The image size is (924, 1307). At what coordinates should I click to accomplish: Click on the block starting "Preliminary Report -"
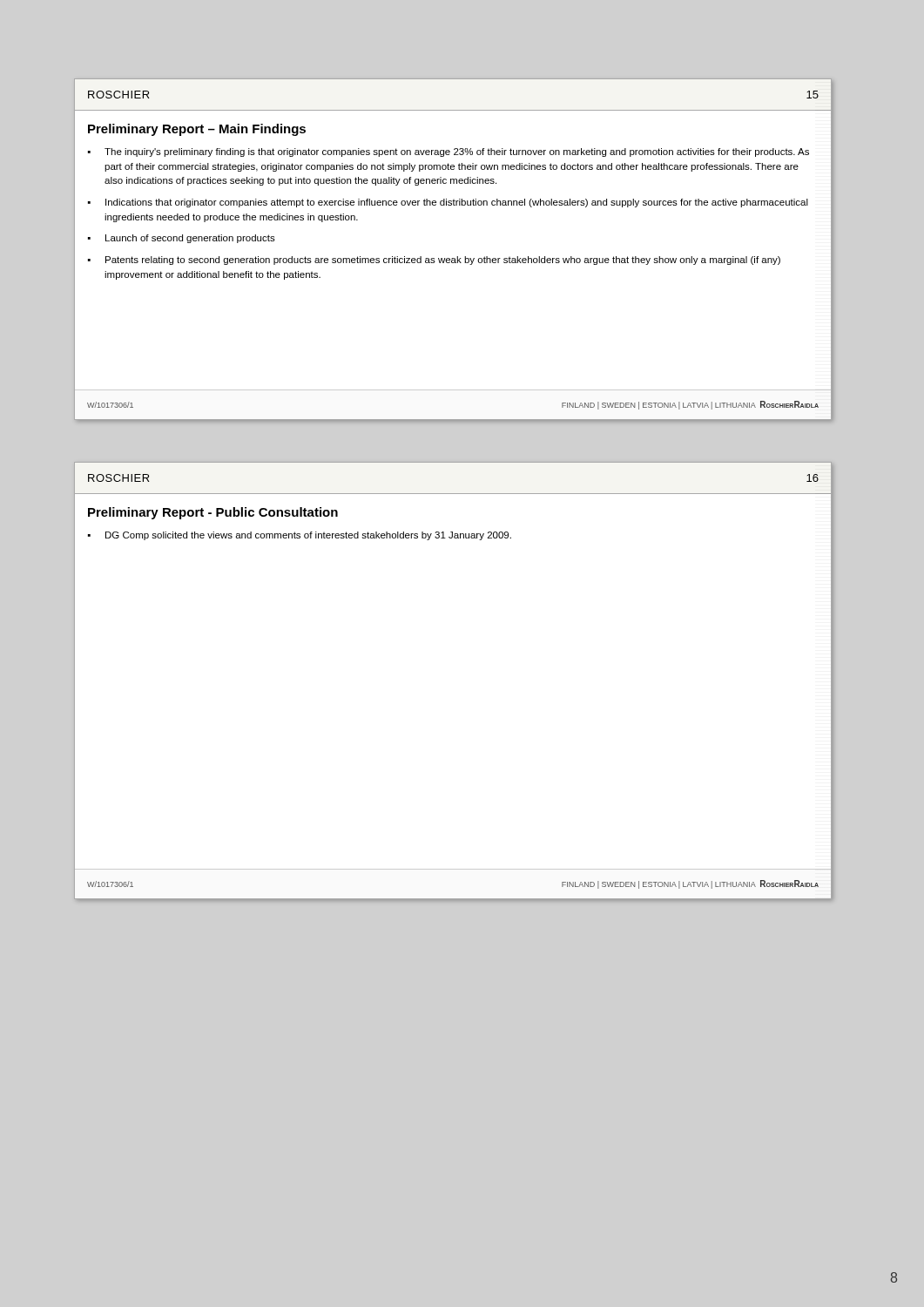213,512
